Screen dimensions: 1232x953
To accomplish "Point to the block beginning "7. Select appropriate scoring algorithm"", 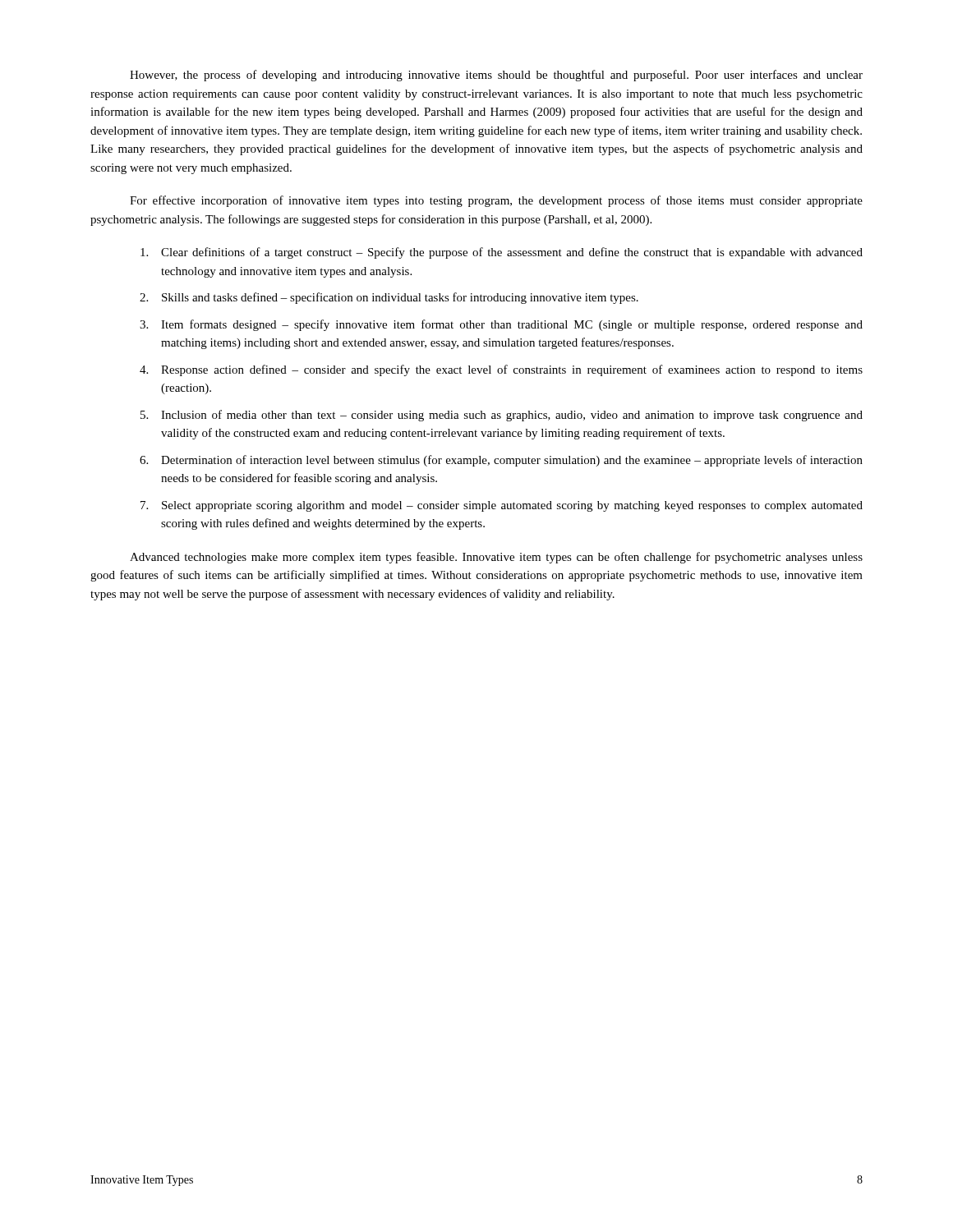I will pyautogui.click(x=501, y=514).
